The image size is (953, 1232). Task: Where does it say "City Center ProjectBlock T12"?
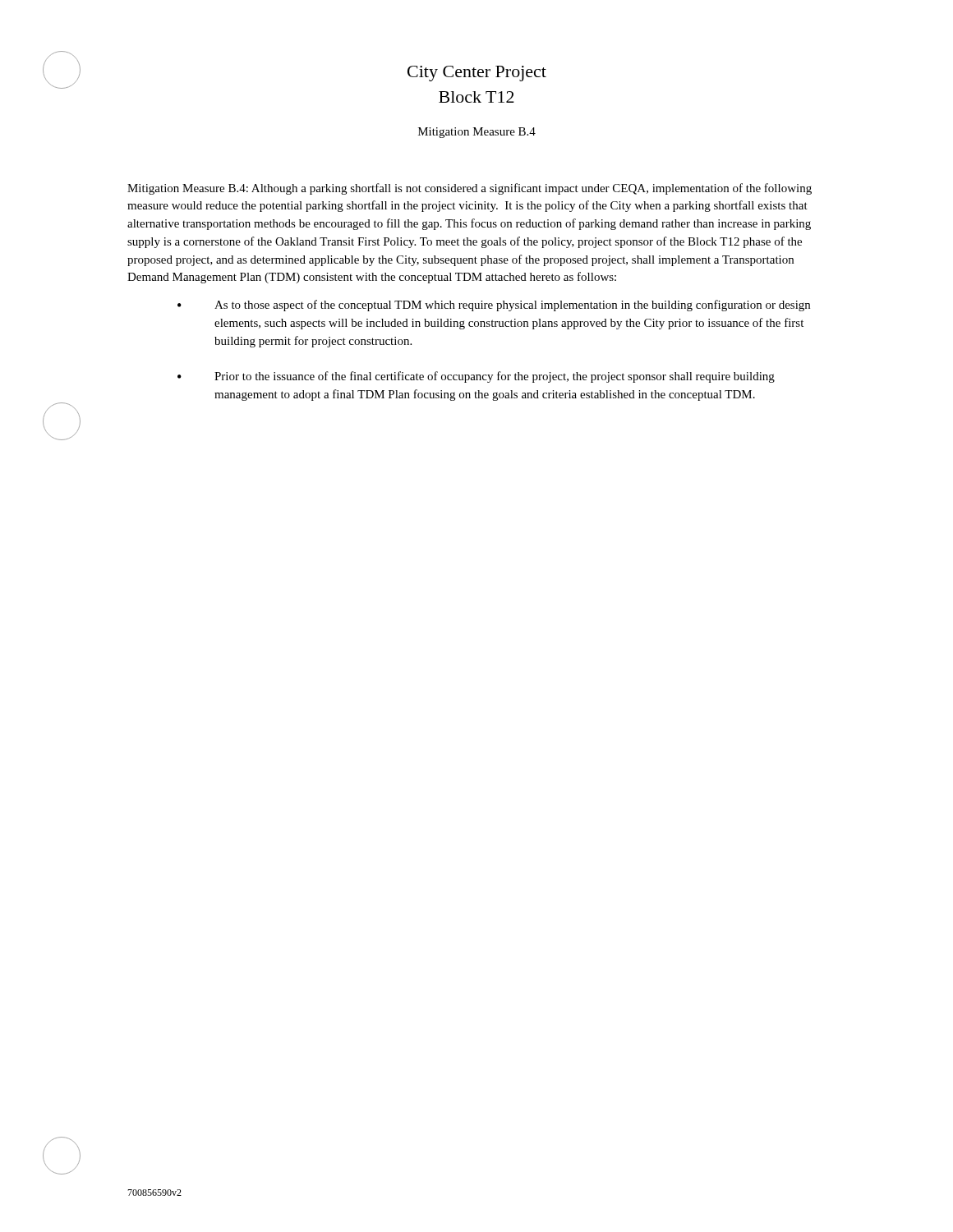(x=476, y=84)
